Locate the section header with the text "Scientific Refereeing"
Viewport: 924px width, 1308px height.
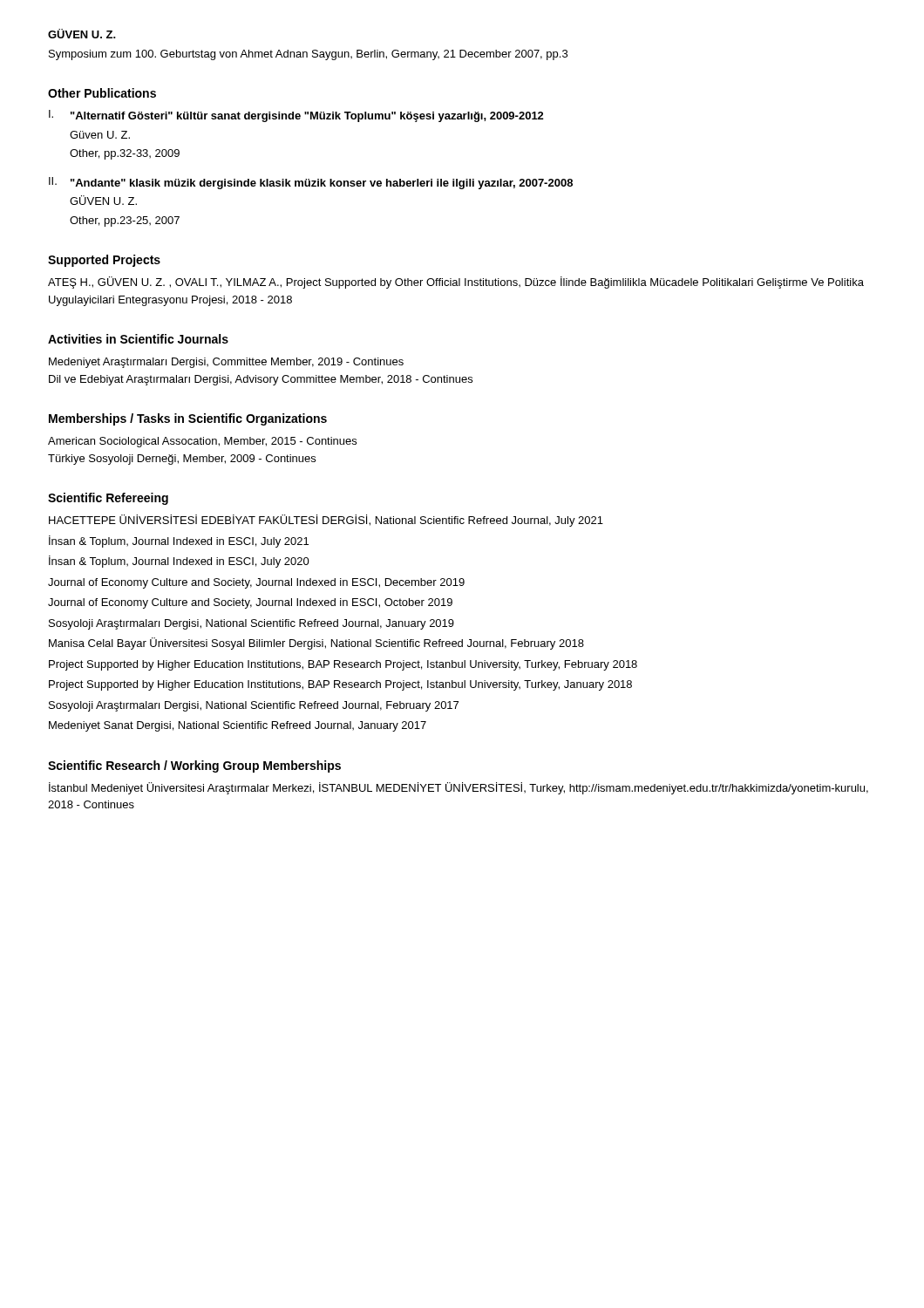pos(108,498)
